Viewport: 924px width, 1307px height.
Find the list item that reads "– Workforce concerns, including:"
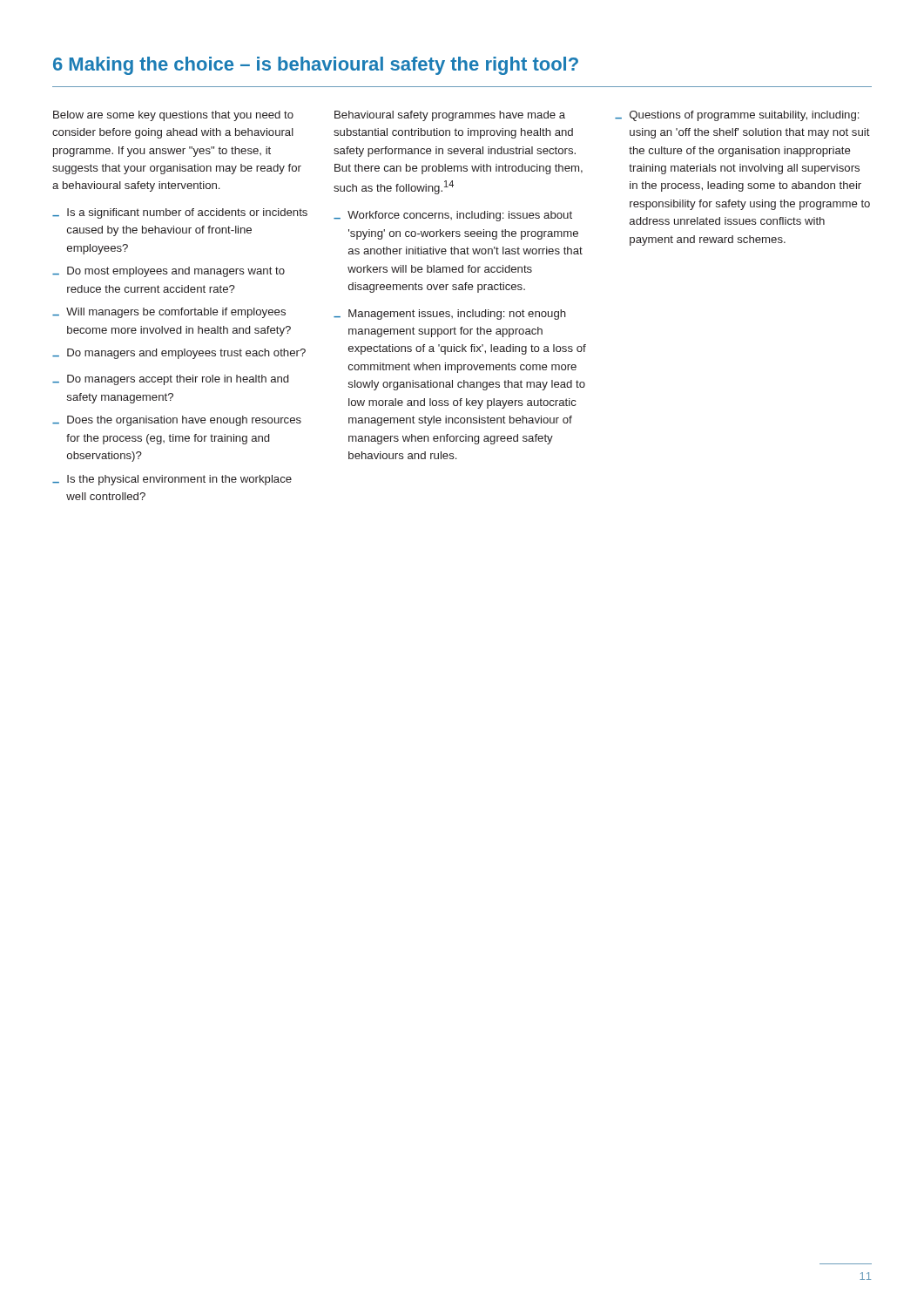(462, 251)
